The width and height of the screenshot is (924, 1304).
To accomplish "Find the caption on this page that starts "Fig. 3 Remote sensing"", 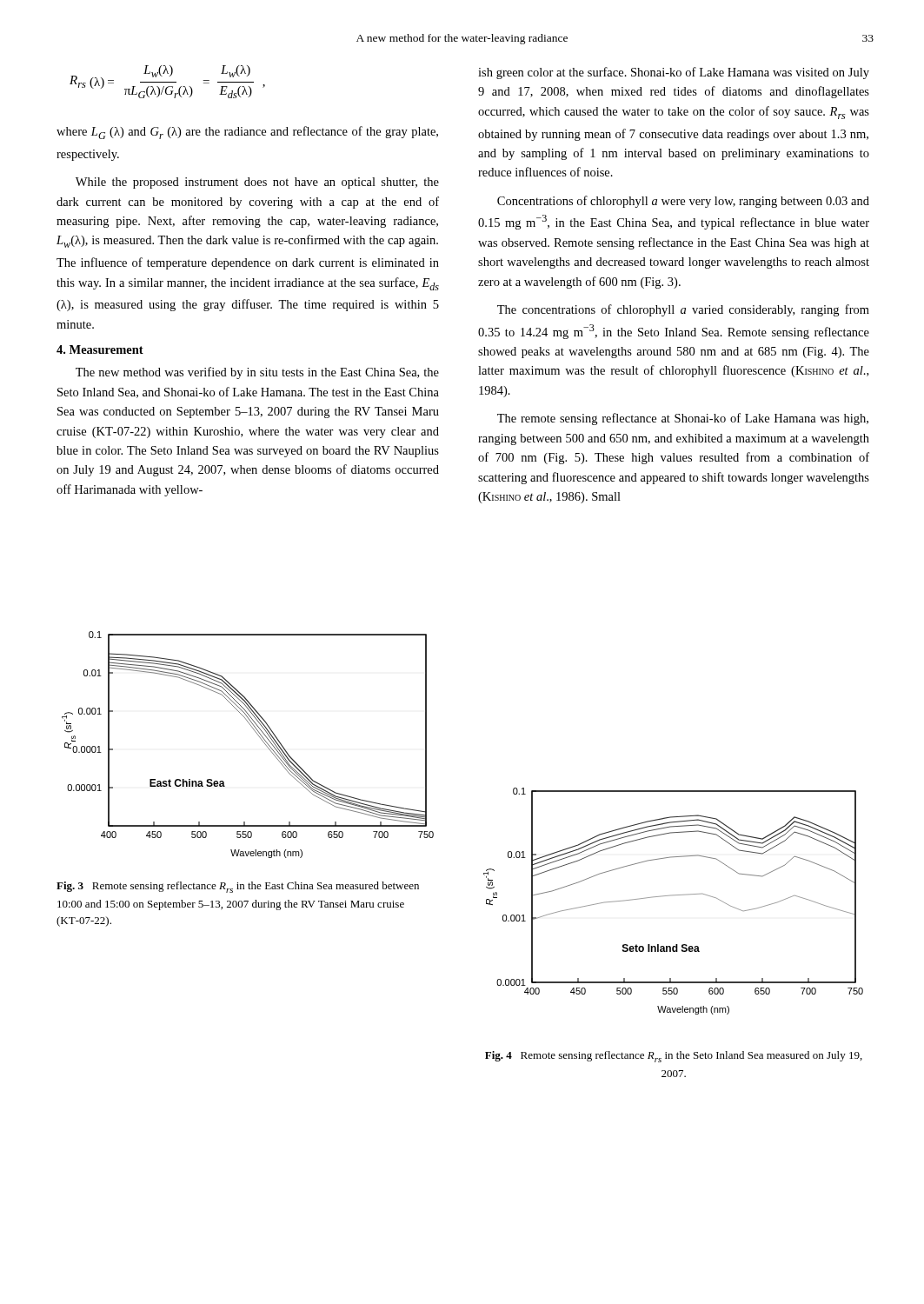I will pos(238,903).
